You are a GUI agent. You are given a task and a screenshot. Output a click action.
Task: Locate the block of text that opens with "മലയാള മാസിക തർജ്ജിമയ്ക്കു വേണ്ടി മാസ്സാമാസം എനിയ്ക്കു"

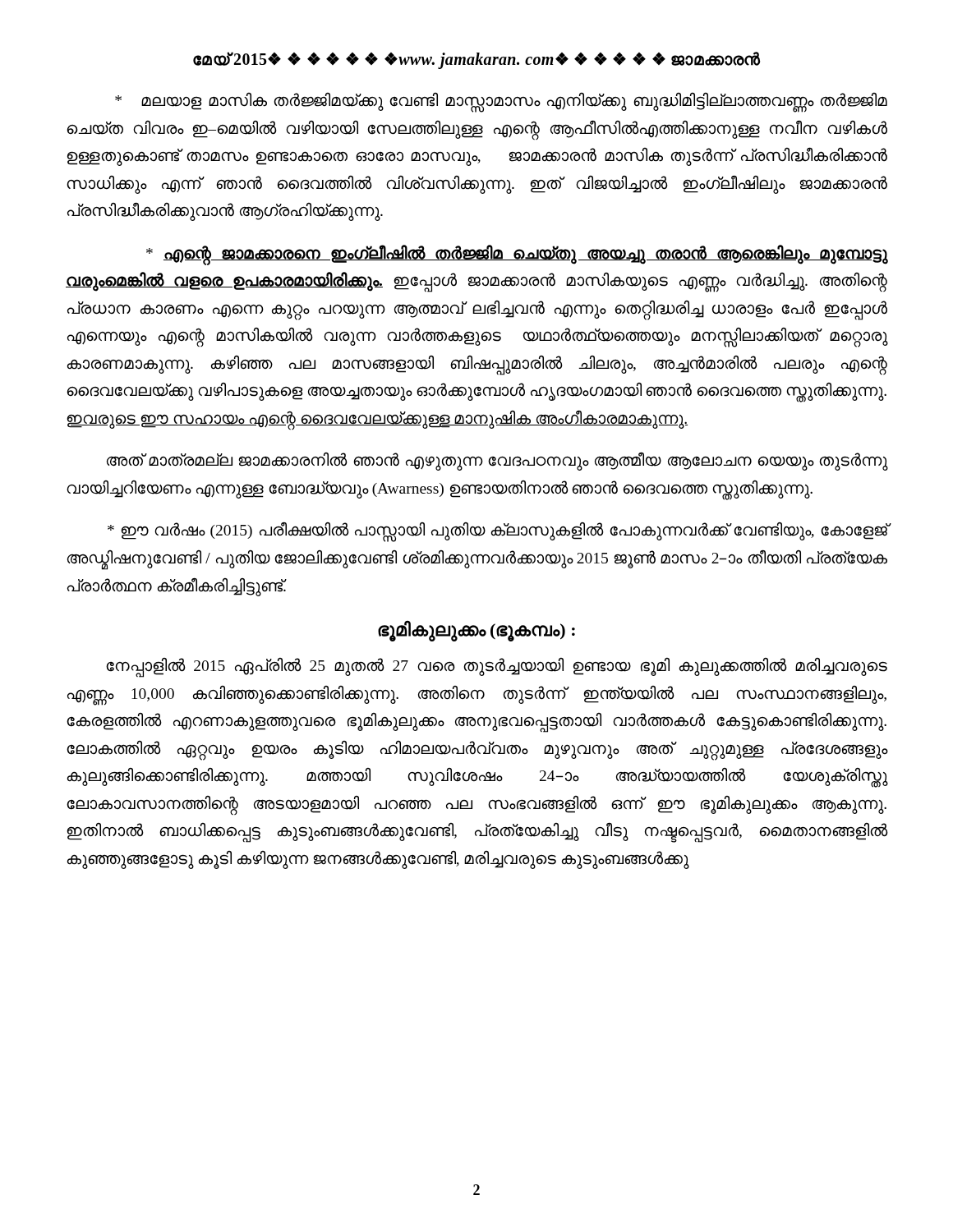click(476, 156)
